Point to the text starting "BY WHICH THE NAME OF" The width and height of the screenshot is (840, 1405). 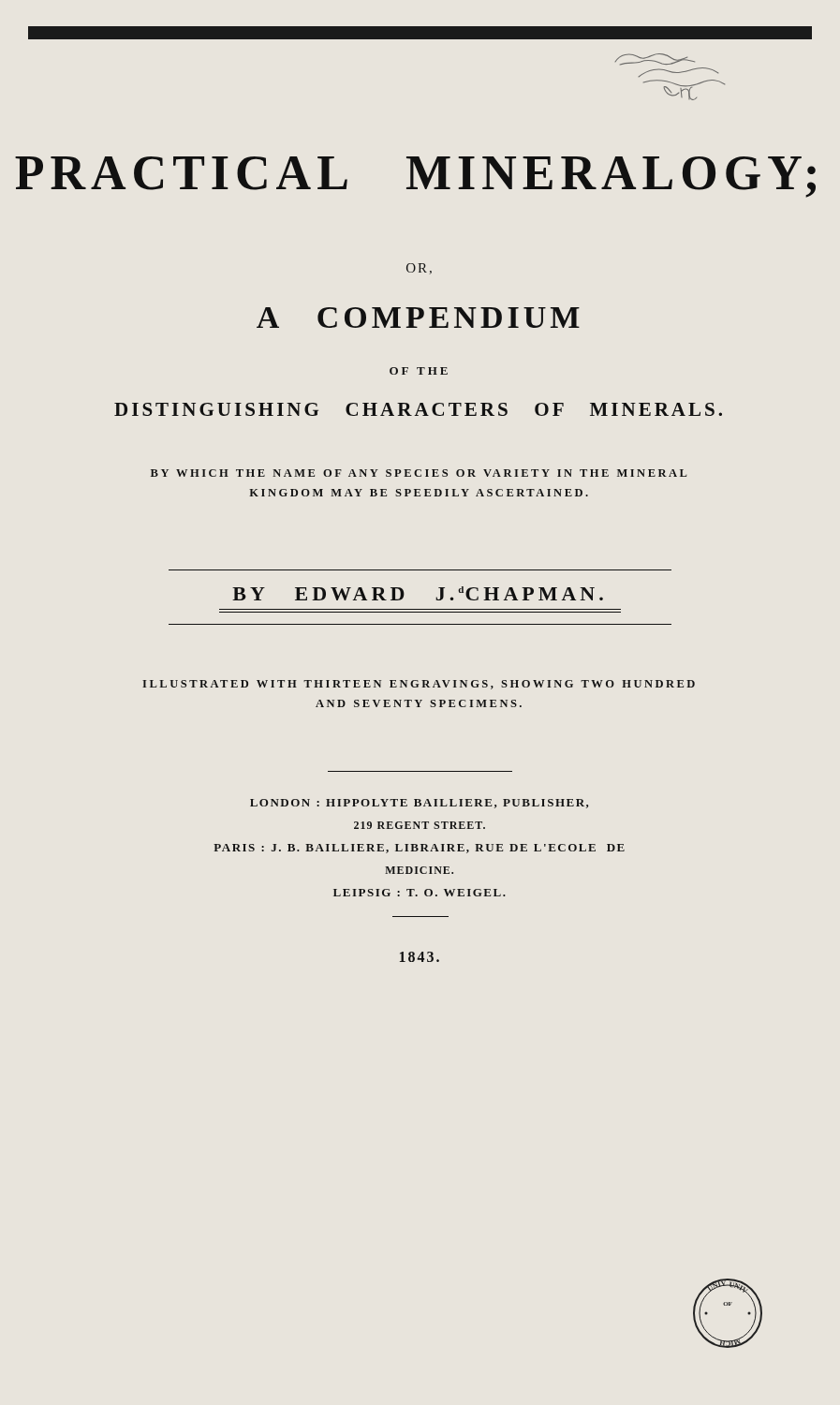pyautogui.click(x=420, y=483)
